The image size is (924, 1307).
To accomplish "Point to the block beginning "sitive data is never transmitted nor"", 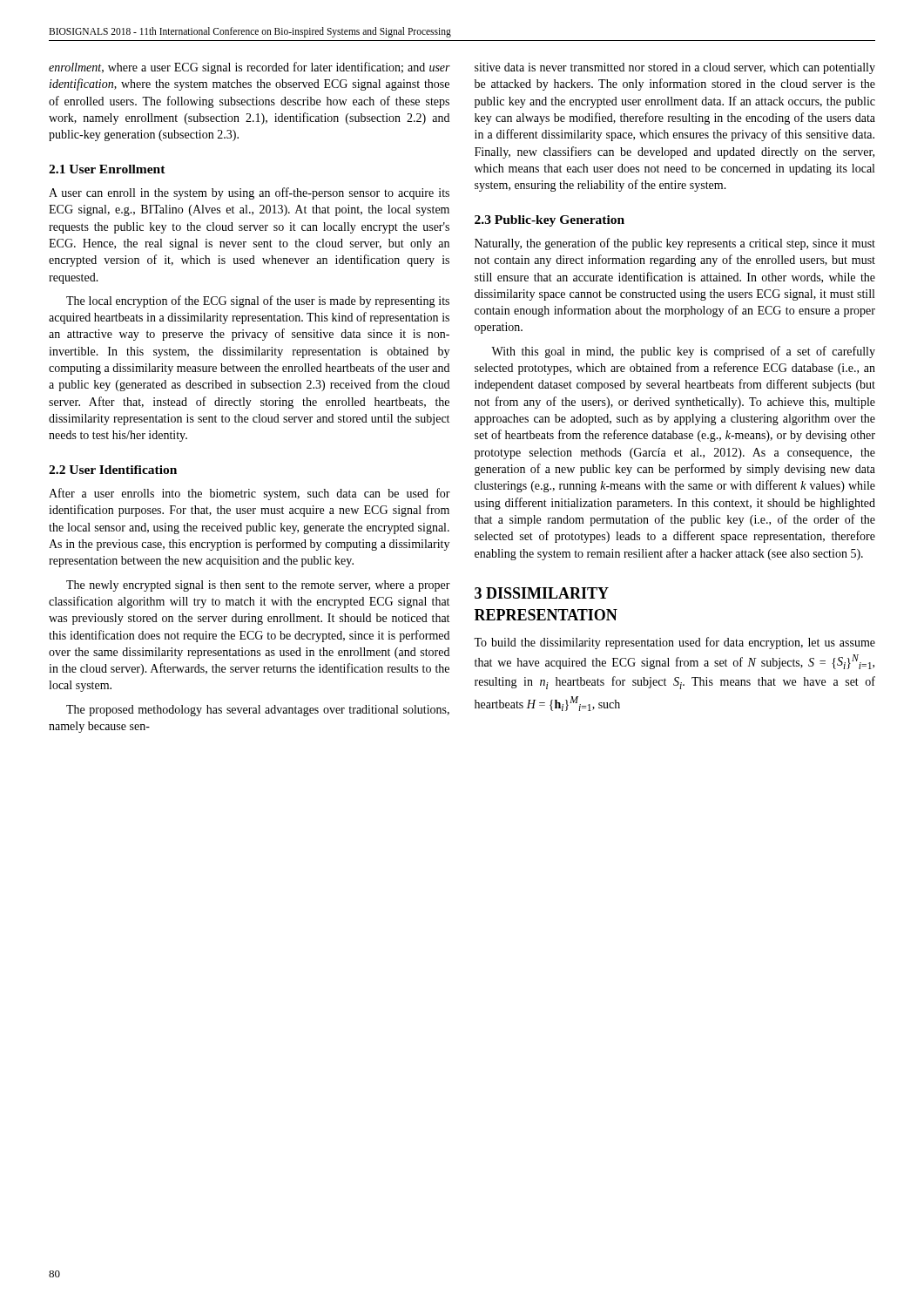I will pos(675,127).
